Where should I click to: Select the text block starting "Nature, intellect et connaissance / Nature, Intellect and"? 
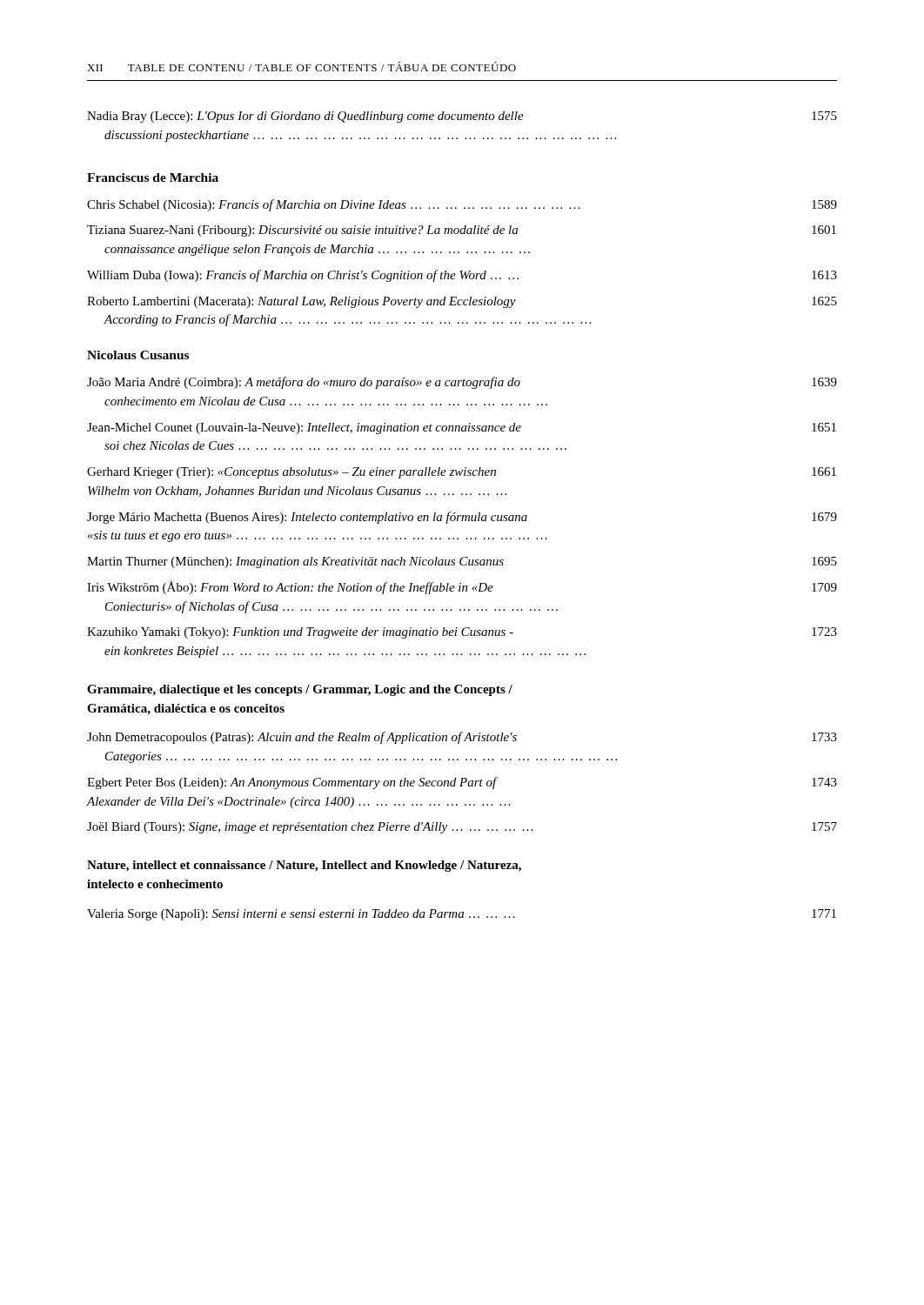pos(304,874)
